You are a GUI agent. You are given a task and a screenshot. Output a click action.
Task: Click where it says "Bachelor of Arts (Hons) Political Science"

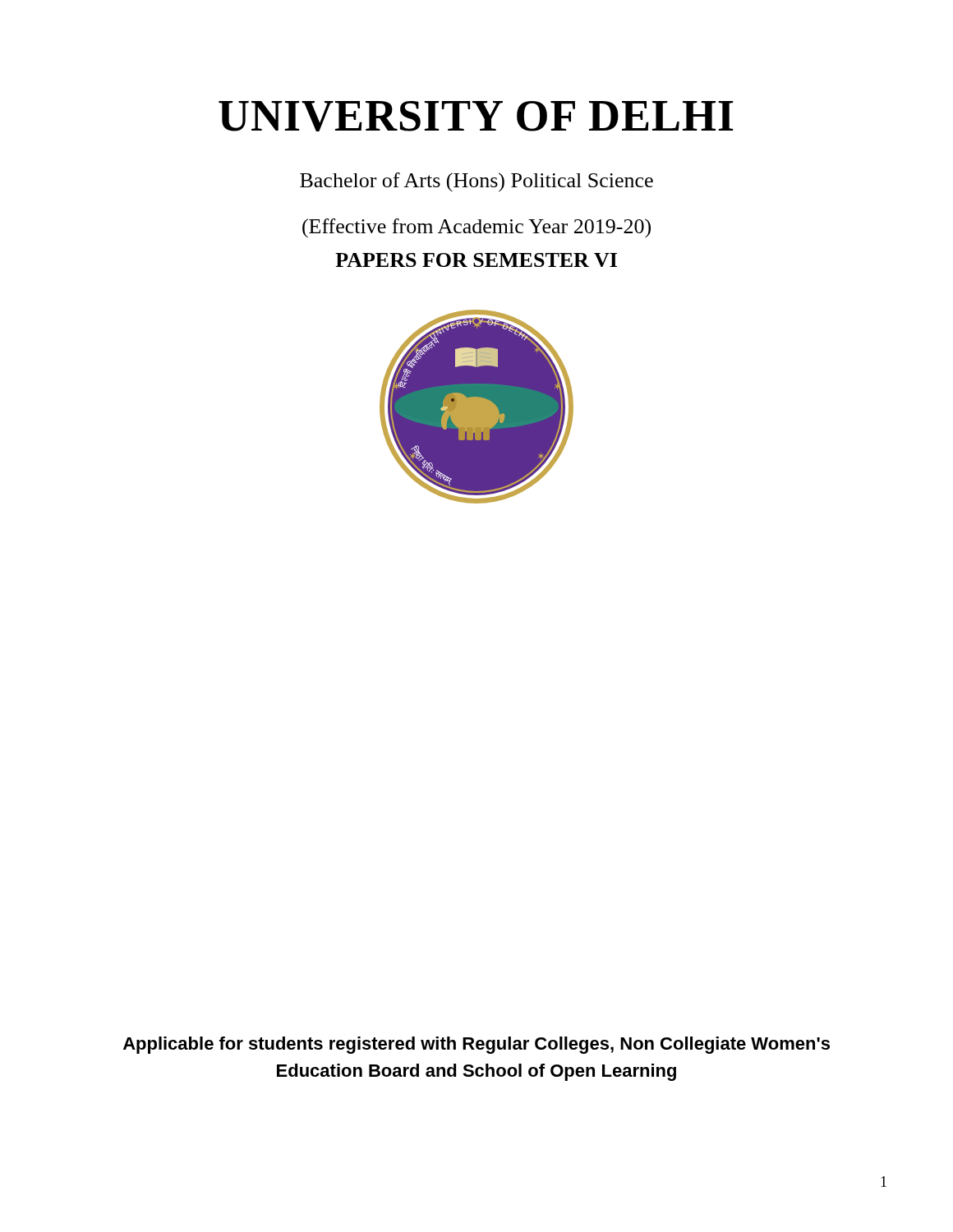coord(476,181)
